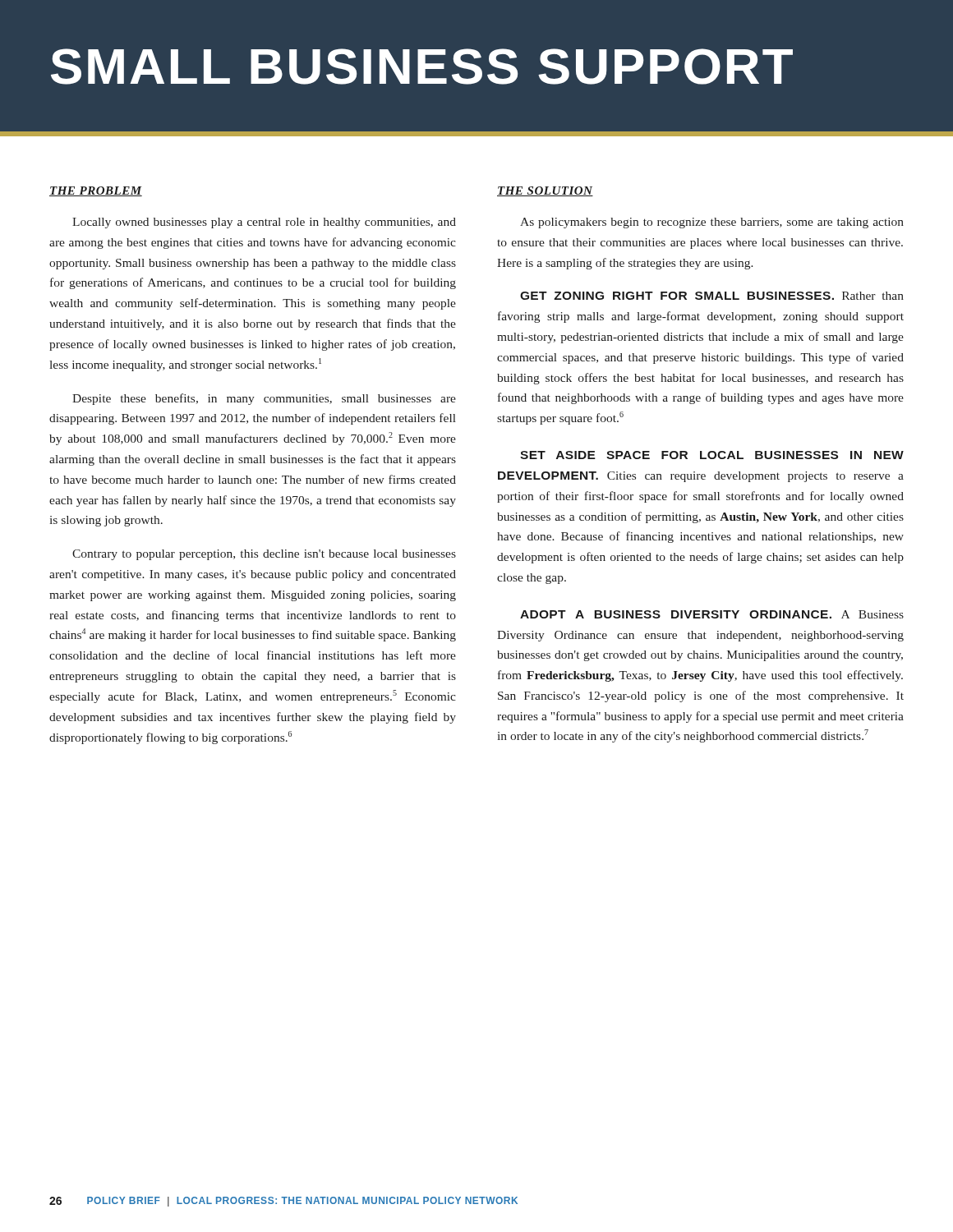Locate the text block that says "Adopt a Business Diversity Ordinance. A"

pos(700,676)
